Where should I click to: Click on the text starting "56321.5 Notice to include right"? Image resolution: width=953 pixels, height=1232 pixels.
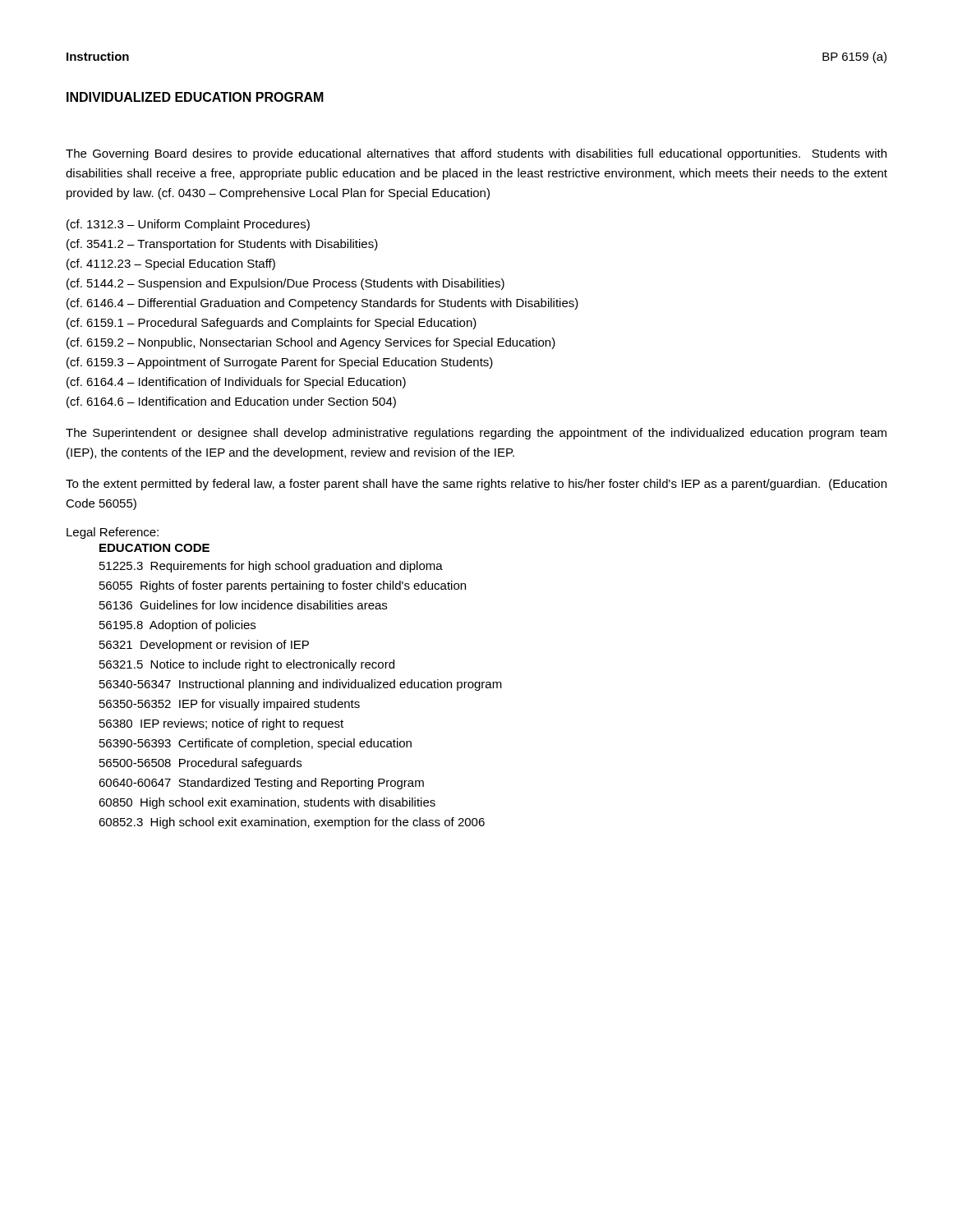(x=247, y=664)
